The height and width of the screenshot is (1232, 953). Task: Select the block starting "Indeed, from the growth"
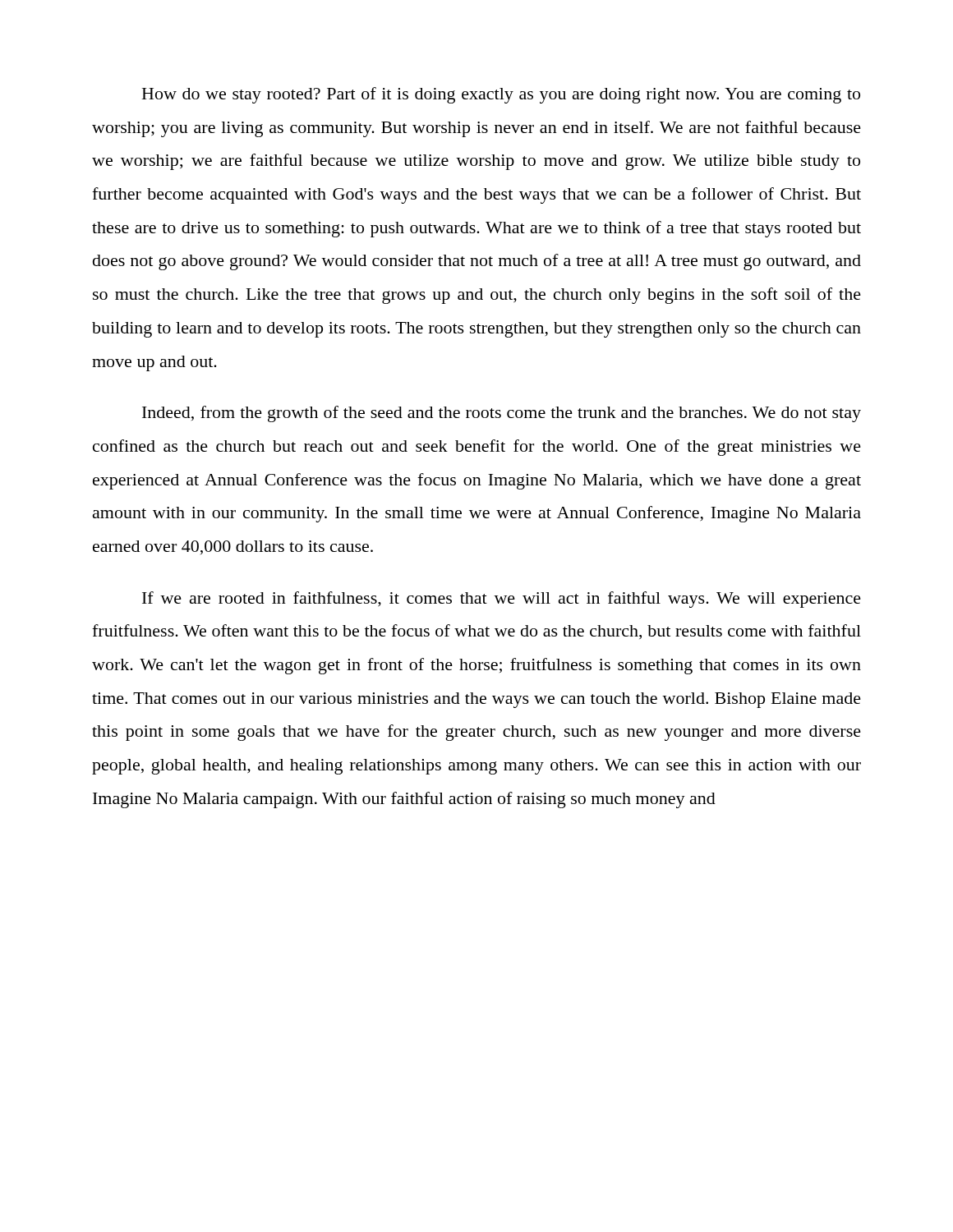[x=476, y=480]
